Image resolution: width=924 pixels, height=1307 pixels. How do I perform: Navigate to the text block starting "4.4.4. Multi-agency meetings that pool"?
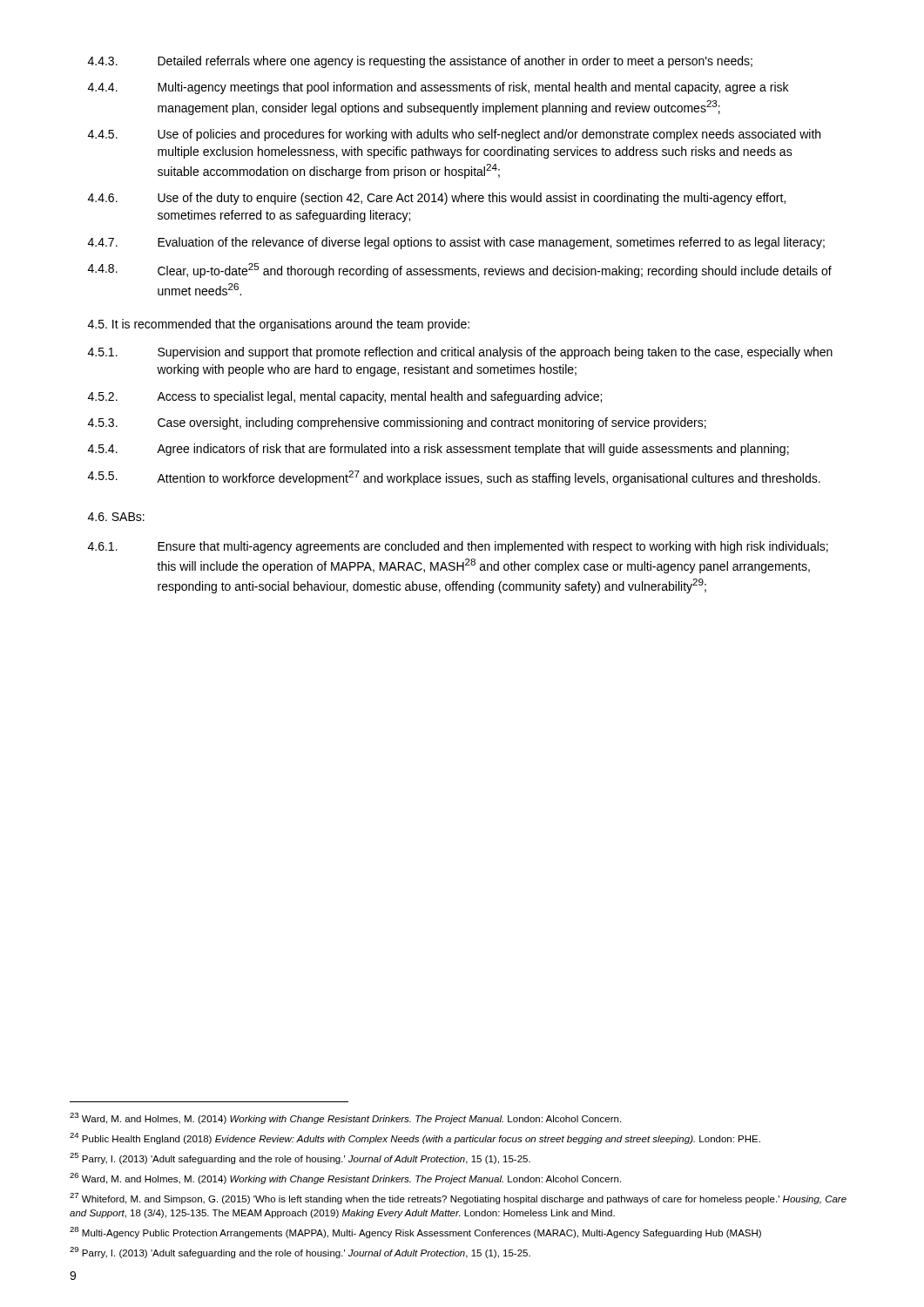pyautogui.click(x=462, y=98)
